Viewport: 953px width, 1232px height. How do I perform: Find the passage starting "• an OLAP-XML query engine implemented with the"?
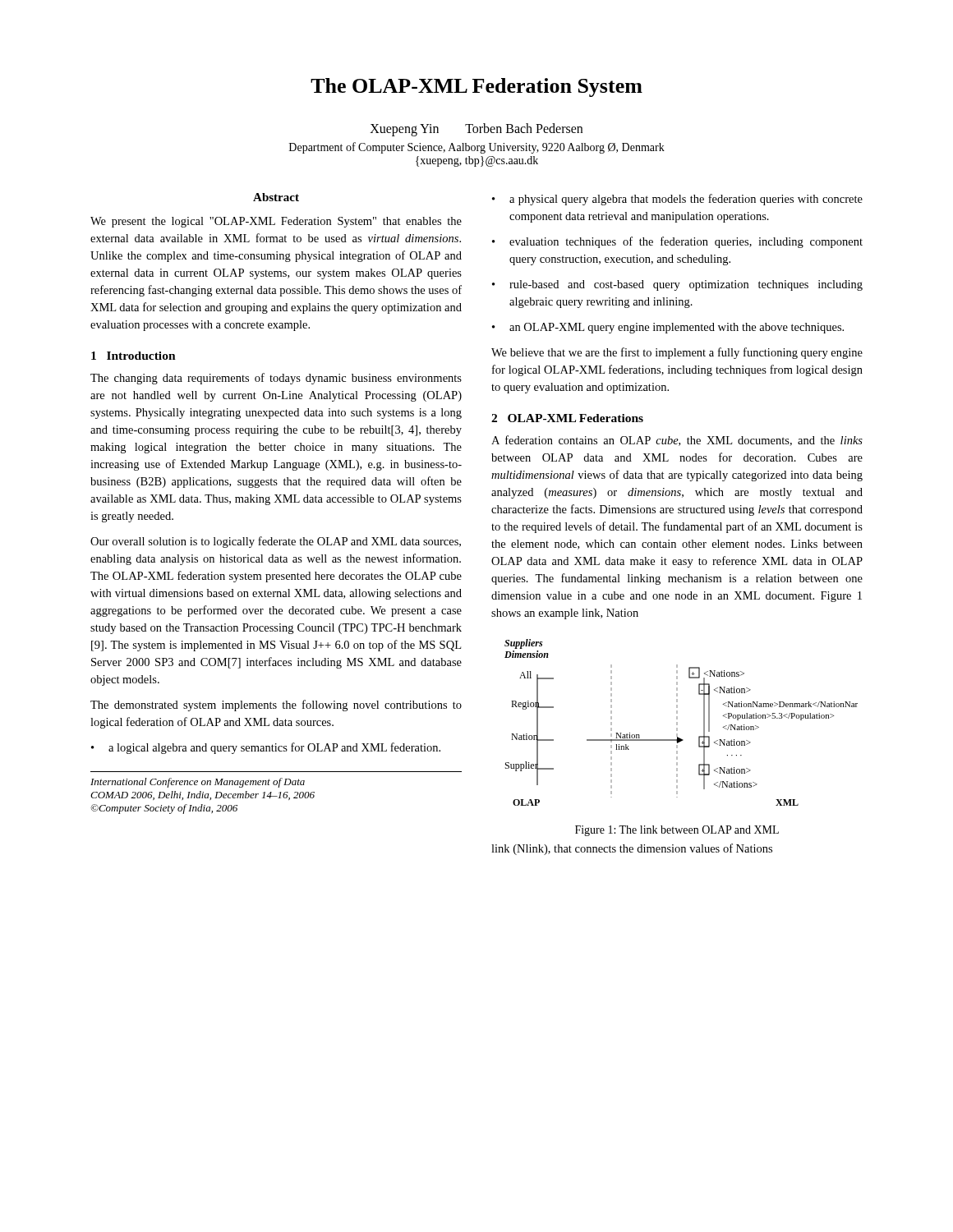click(x=677, y=327)
